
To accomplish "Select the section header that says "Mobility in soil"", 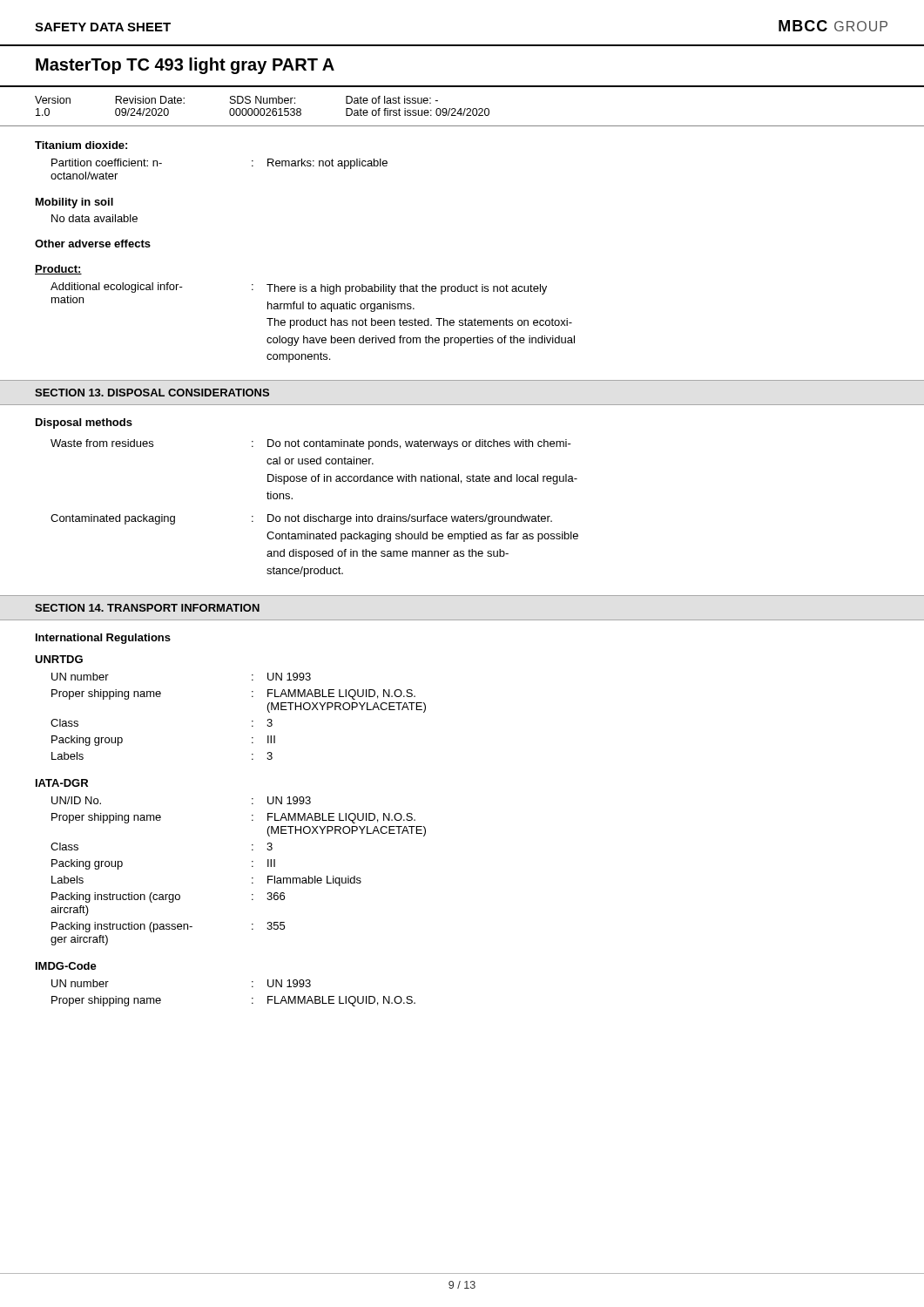I will tap(74, 202).
